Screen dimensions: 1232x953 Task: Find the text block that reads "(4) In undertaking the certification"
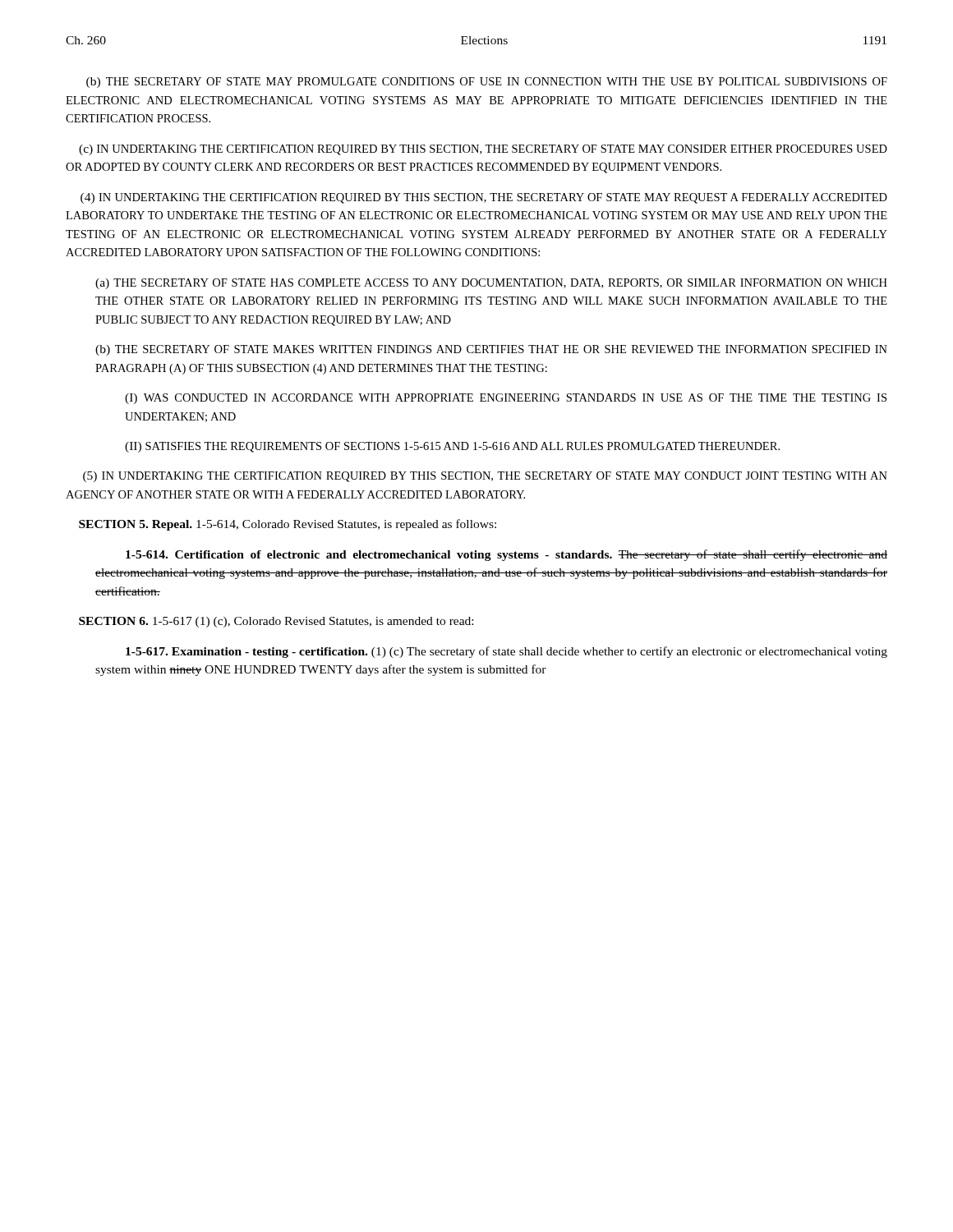click(476, 224)
